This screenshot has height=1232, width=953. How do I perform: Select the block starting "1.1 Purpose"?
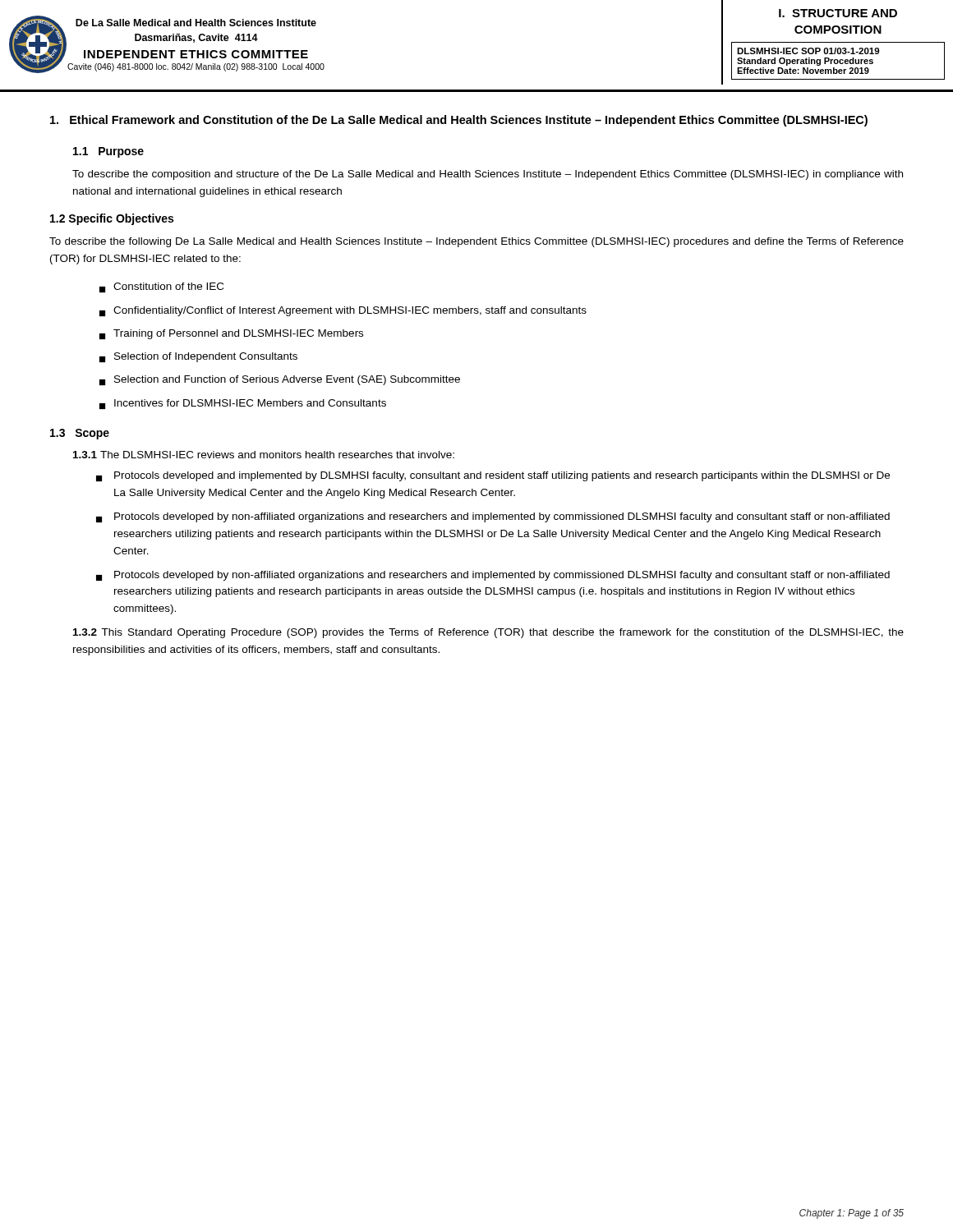(108, 151)
